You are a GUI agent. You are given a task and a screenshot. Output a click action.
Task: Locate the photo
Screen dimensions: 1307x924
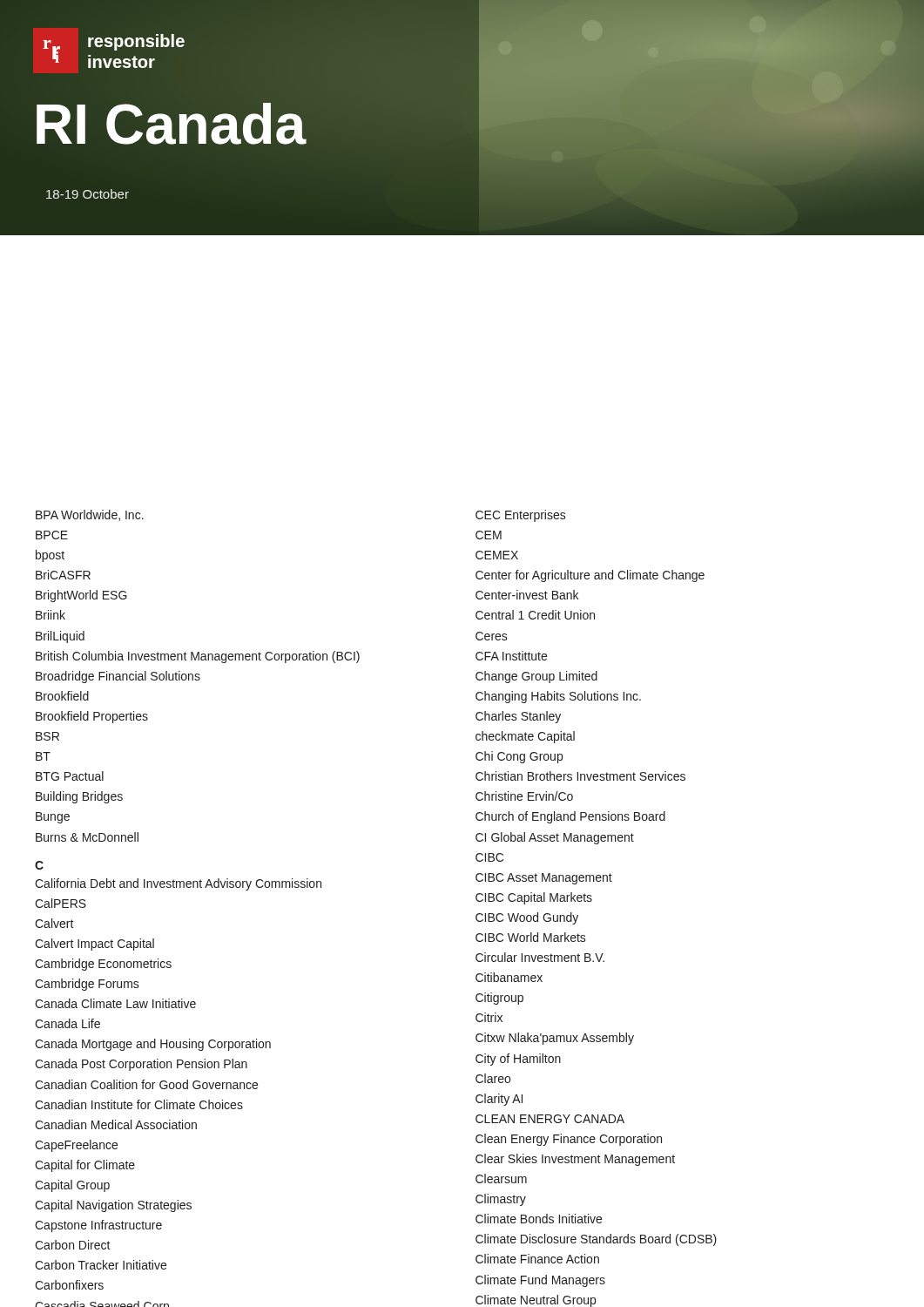(x=462, y=118)
